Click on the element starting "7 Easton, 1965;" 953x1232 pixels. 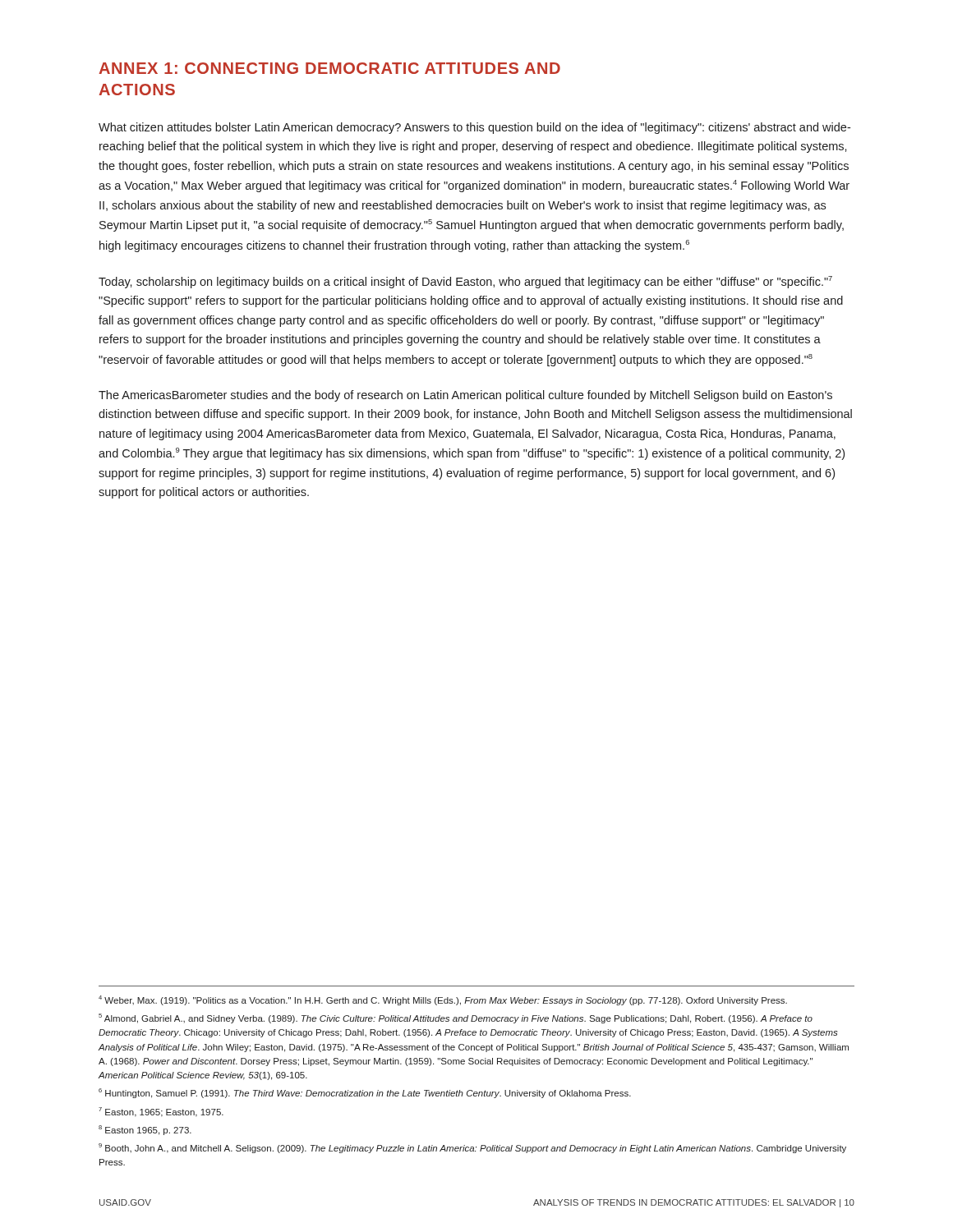point(161,1111)
